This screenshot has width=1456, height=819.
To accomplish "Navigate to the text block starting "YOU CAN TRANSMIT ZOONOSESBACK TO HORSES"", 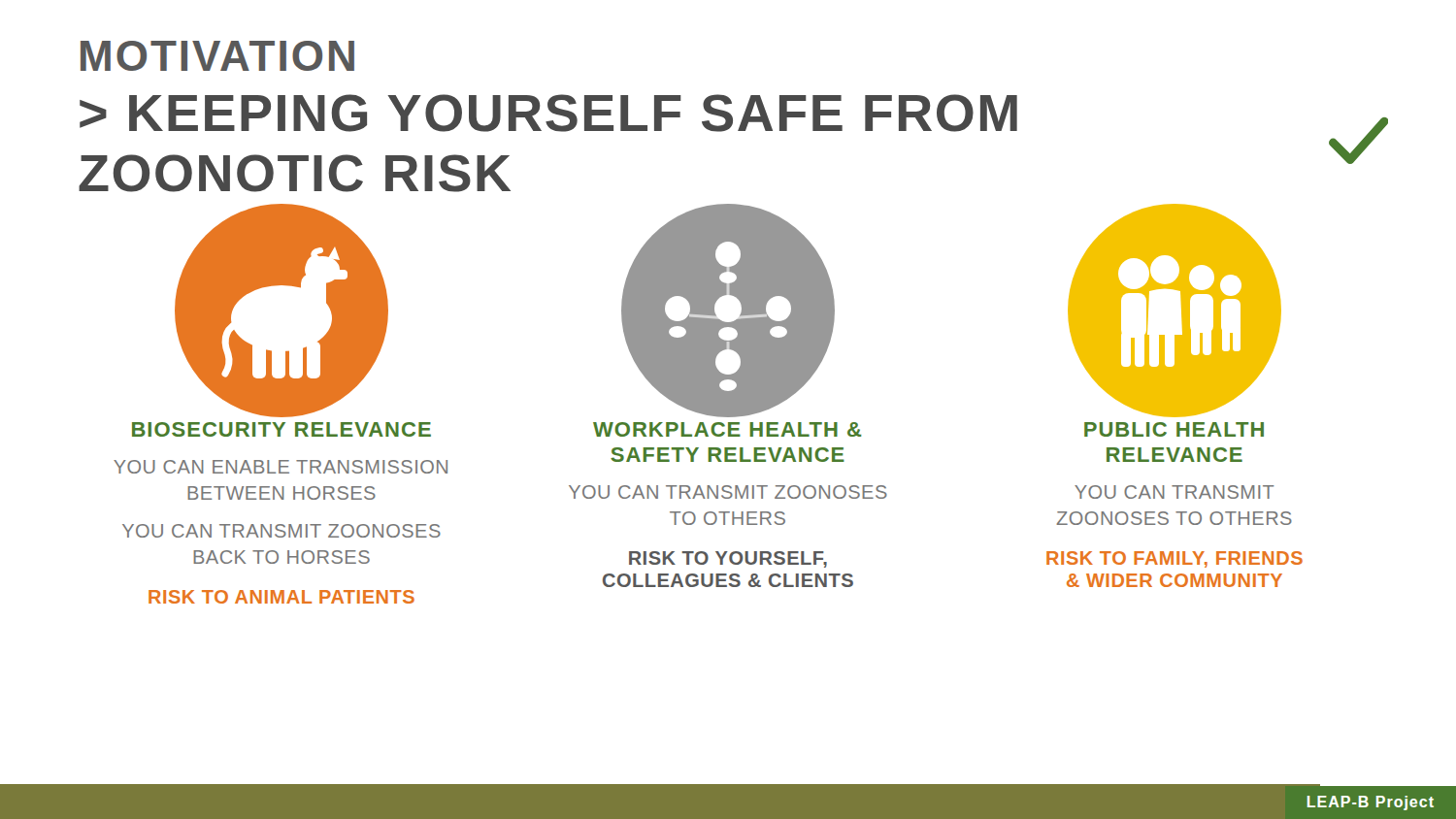I will (282, 544).
